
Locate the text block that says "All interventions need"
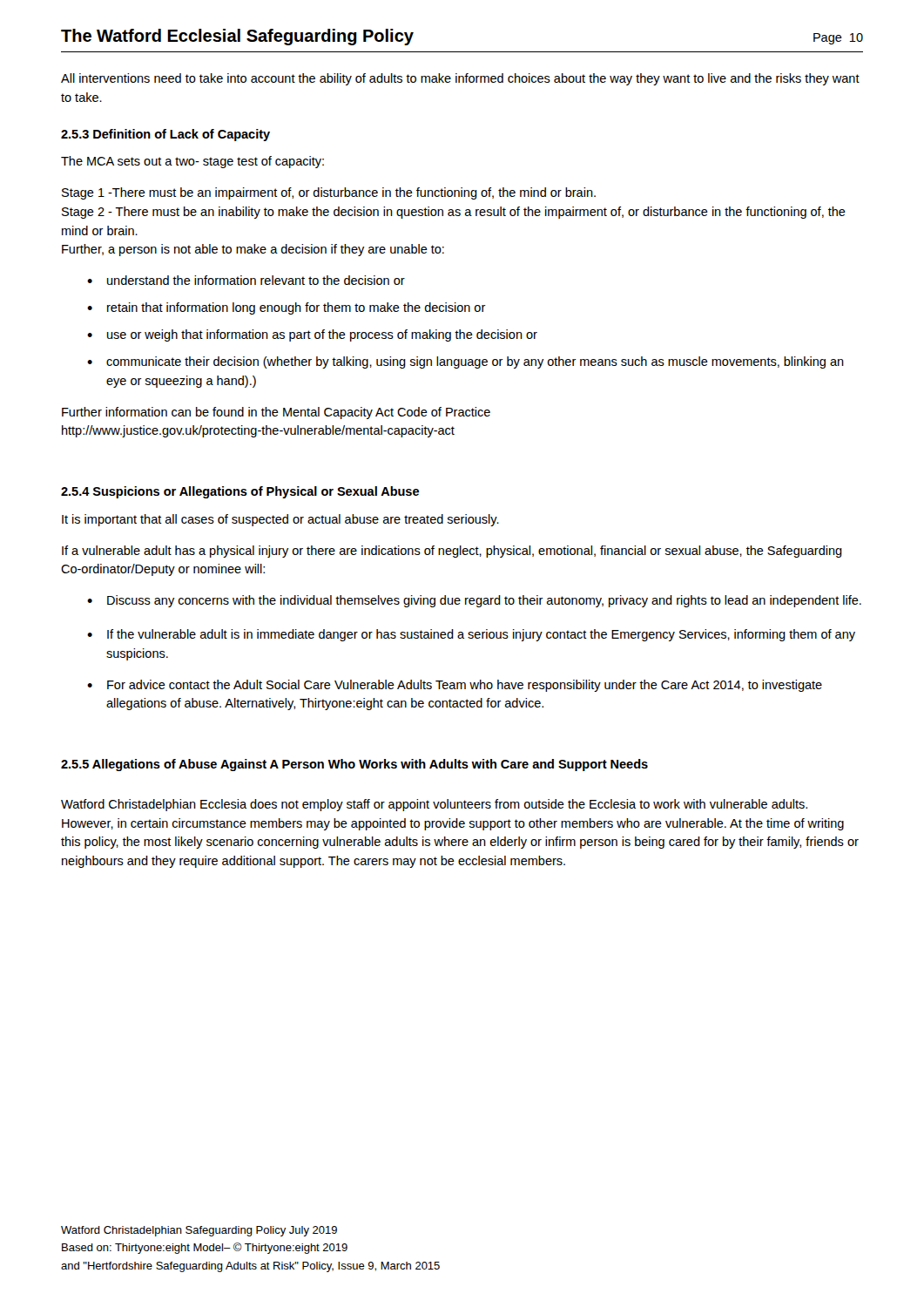point(460,88)
